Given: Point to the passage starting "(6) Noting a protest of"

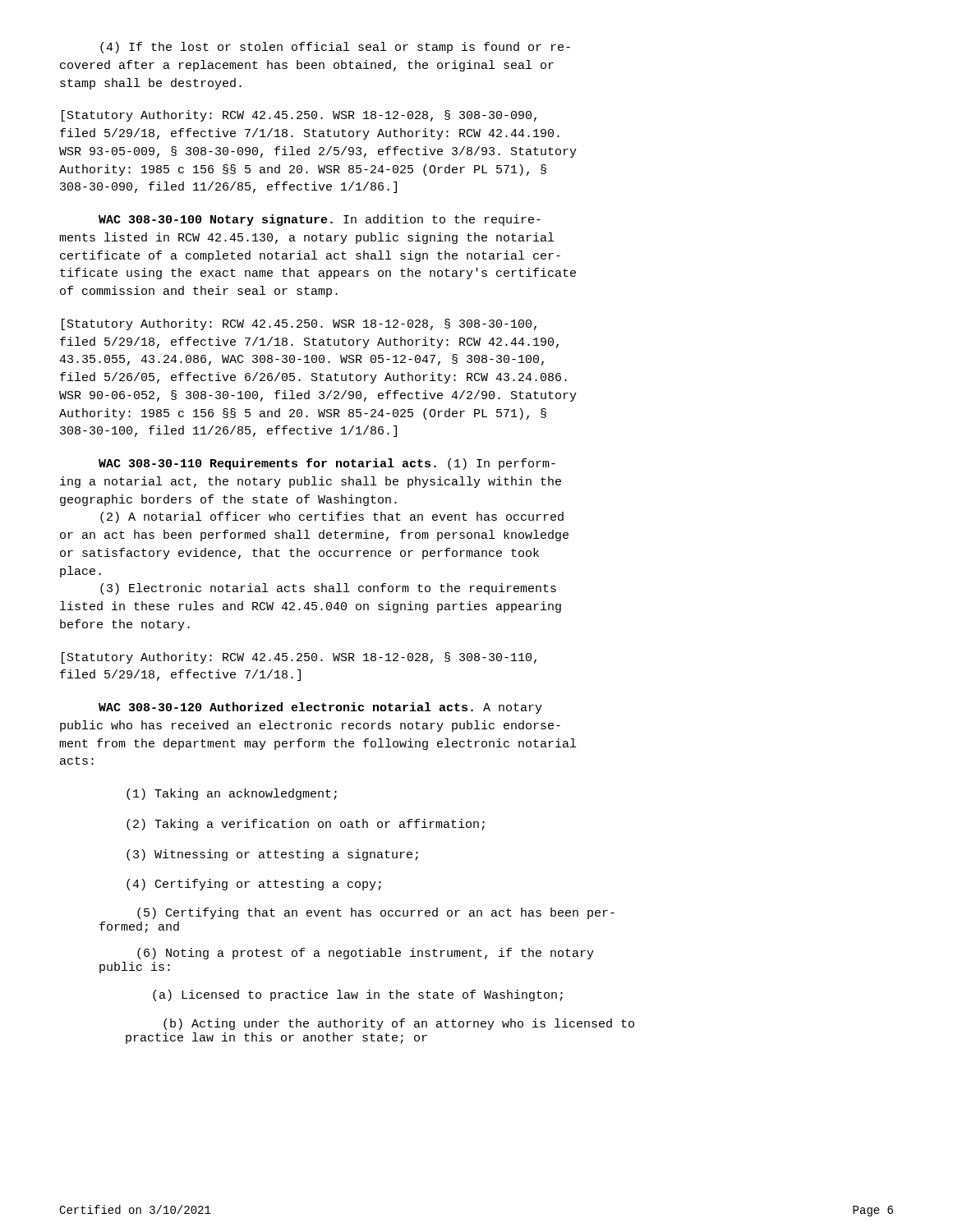Looking at the screenshot, I should point(496,961).
